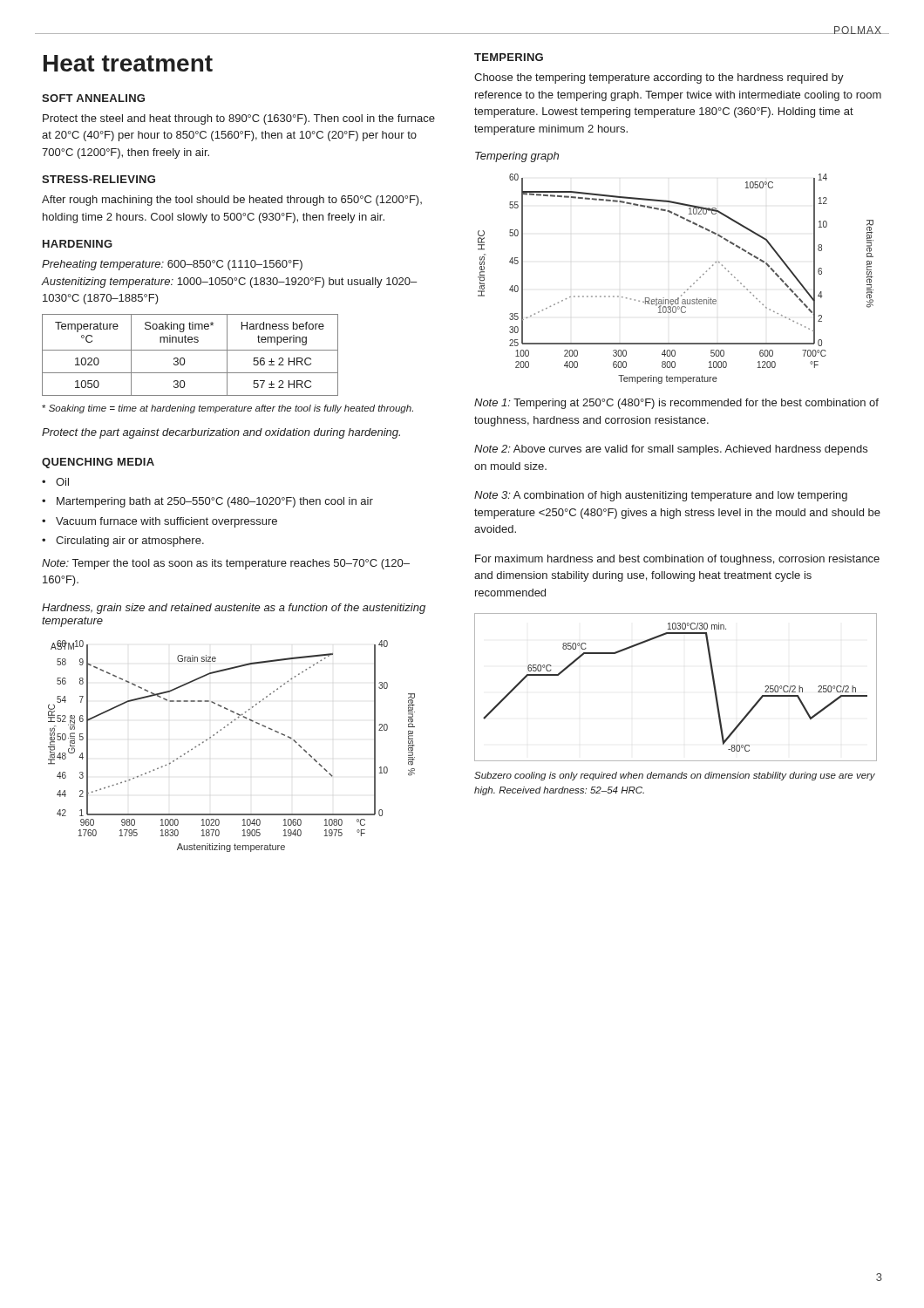Point to the caption beginning "Subzero cooling is"
924x1308 pixels.
coord(678,783)
